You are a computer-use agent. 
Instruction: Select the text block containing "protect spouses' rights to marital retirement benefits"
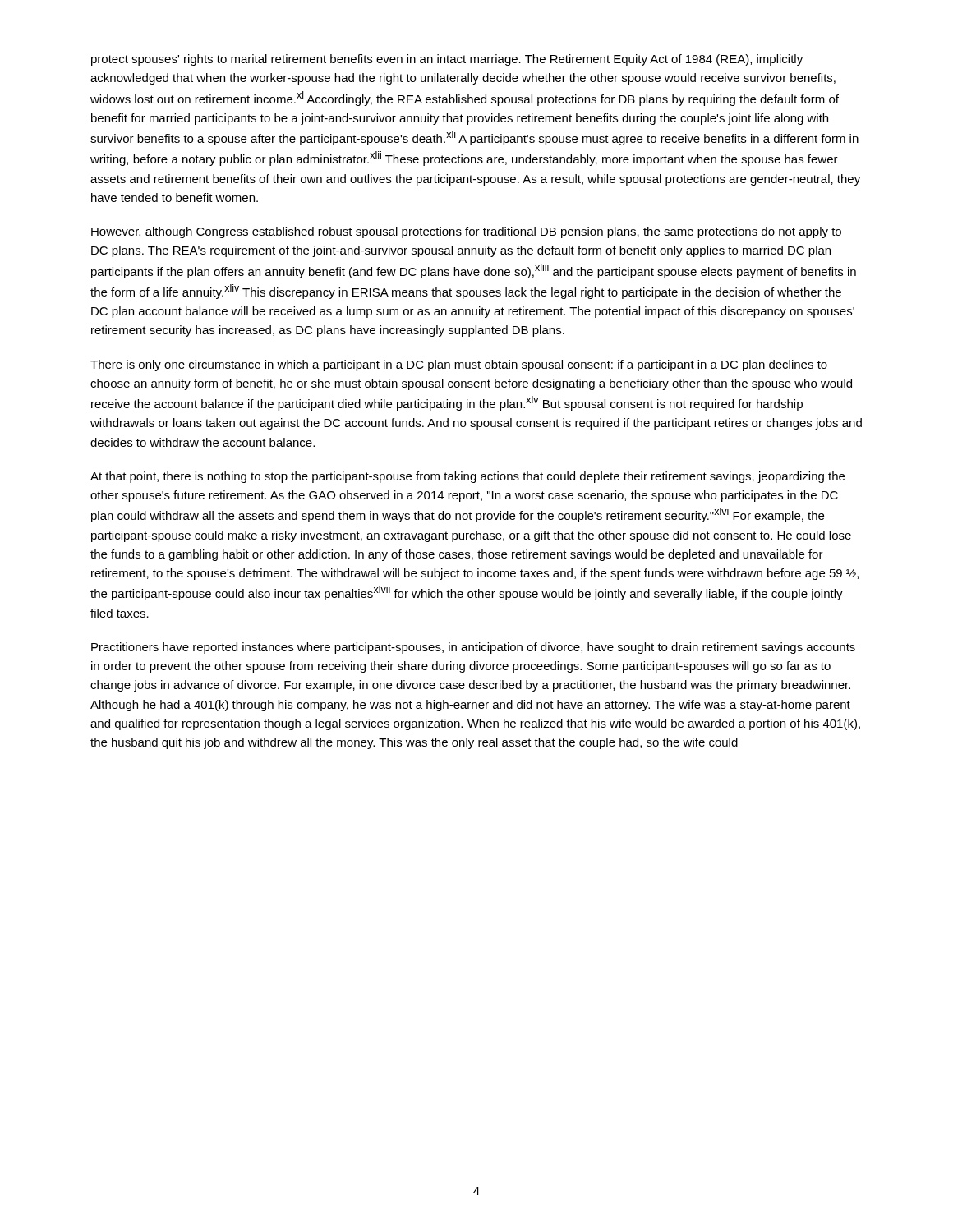click(x=475, y=128)
